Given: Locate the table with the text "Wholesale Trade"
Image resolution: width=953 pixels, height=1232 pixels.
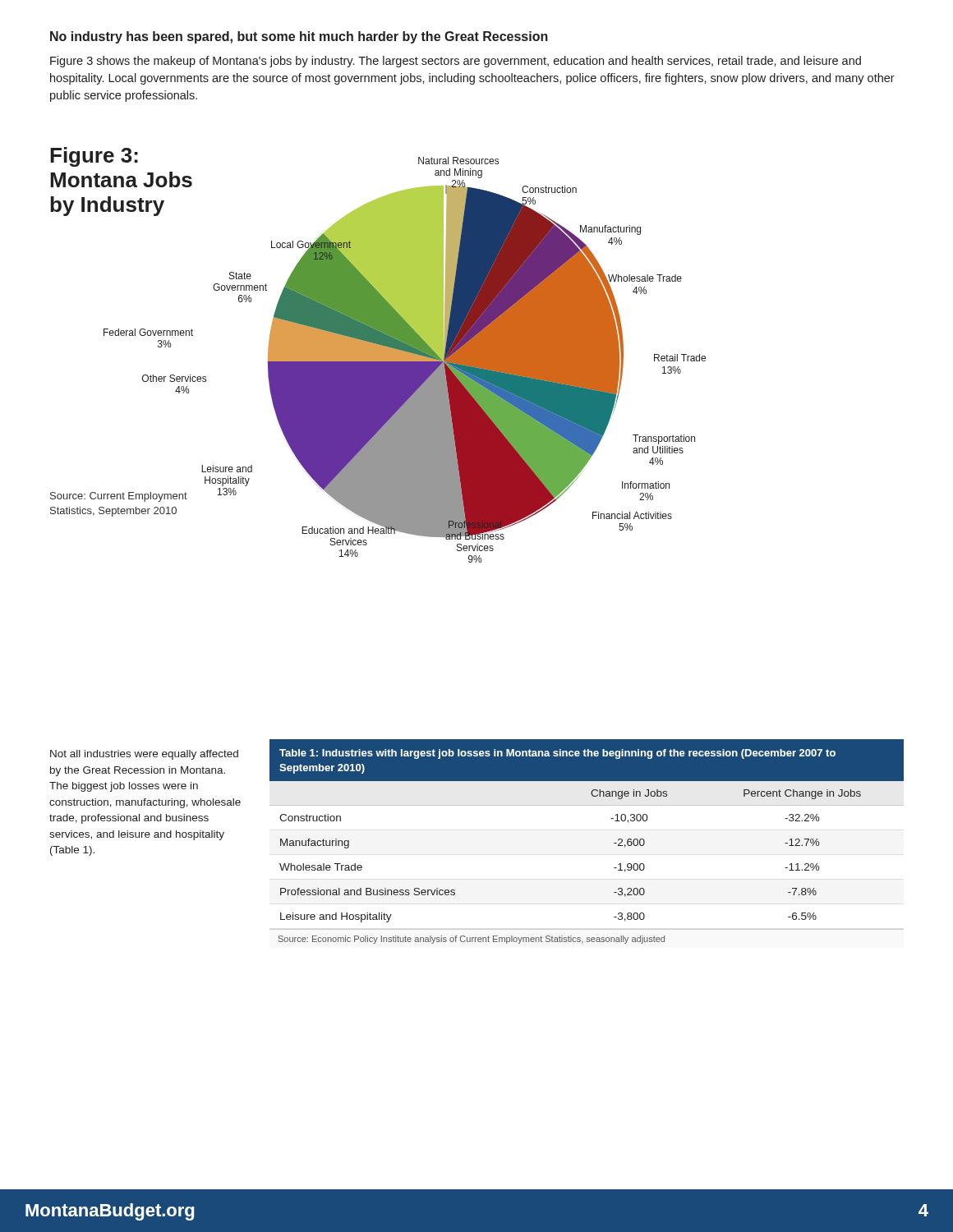Looking at the screenshot, I should pos(587,865).
